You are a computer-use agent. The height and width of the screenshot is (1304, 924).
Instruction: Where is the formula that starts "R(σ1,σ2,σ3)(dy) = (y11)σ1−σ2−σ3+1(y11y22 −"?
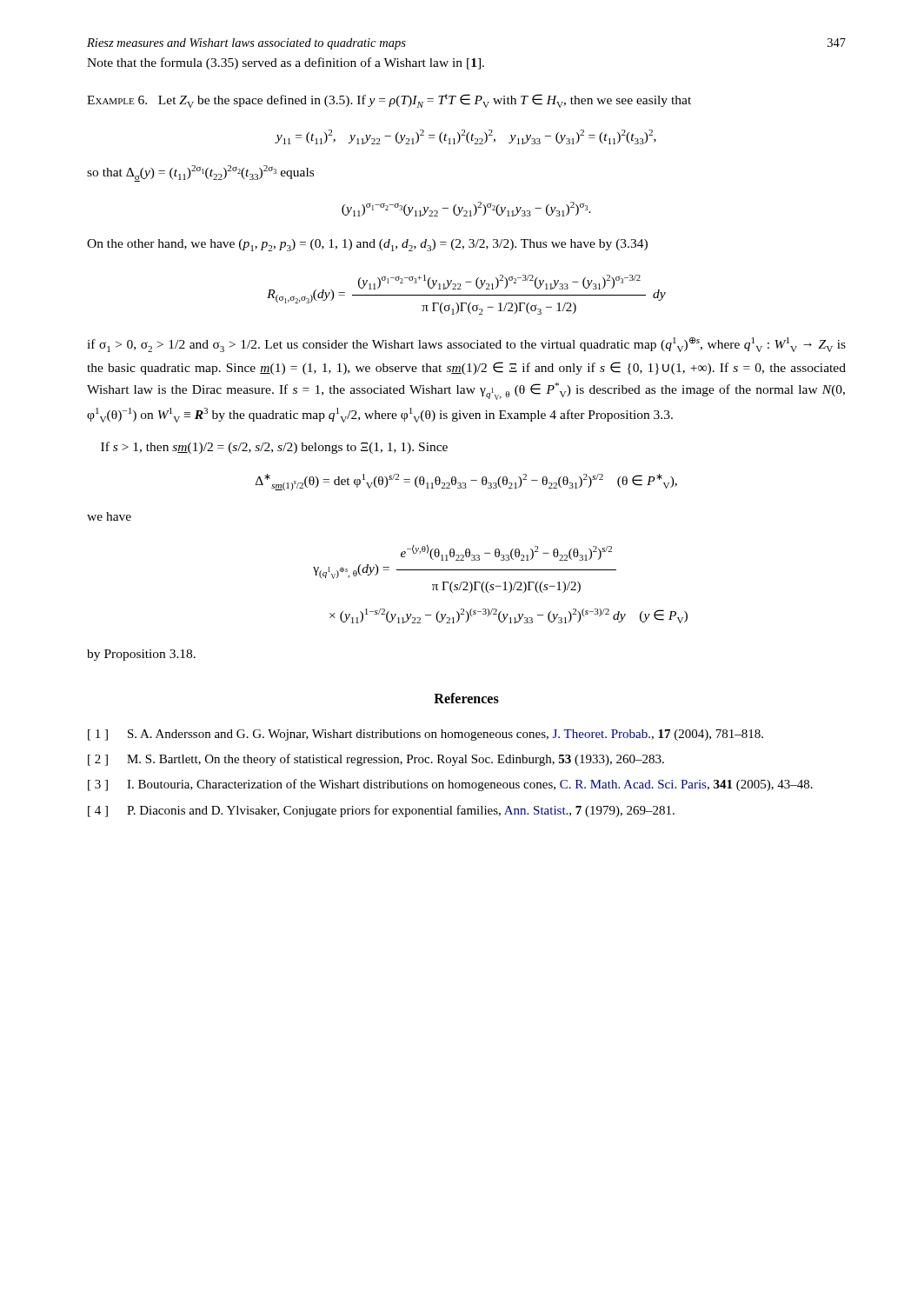pyautogui.click(x=466, y=295)
